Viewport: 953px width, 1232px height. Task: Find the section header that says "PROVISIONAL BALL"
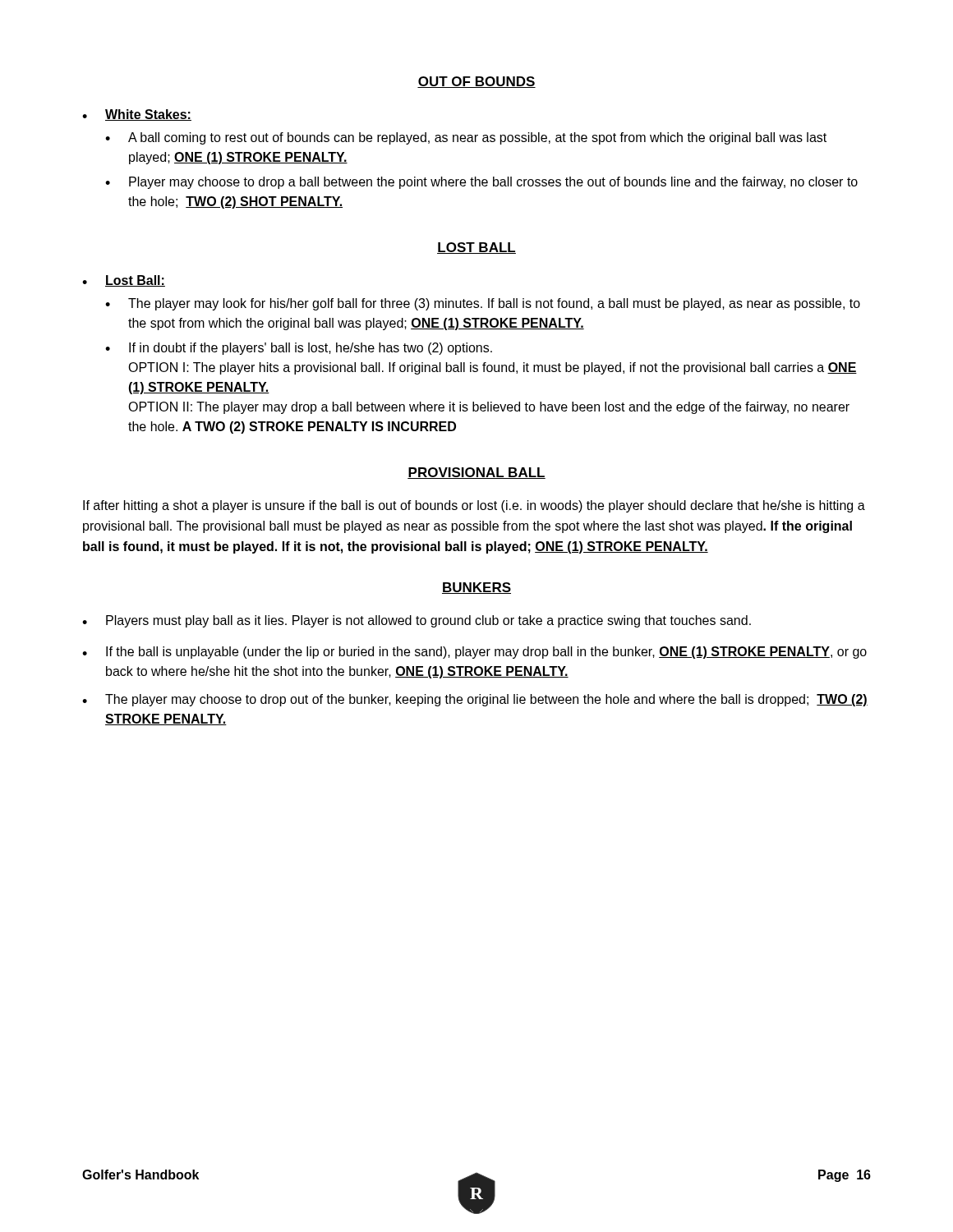click(x=476, y=473)
